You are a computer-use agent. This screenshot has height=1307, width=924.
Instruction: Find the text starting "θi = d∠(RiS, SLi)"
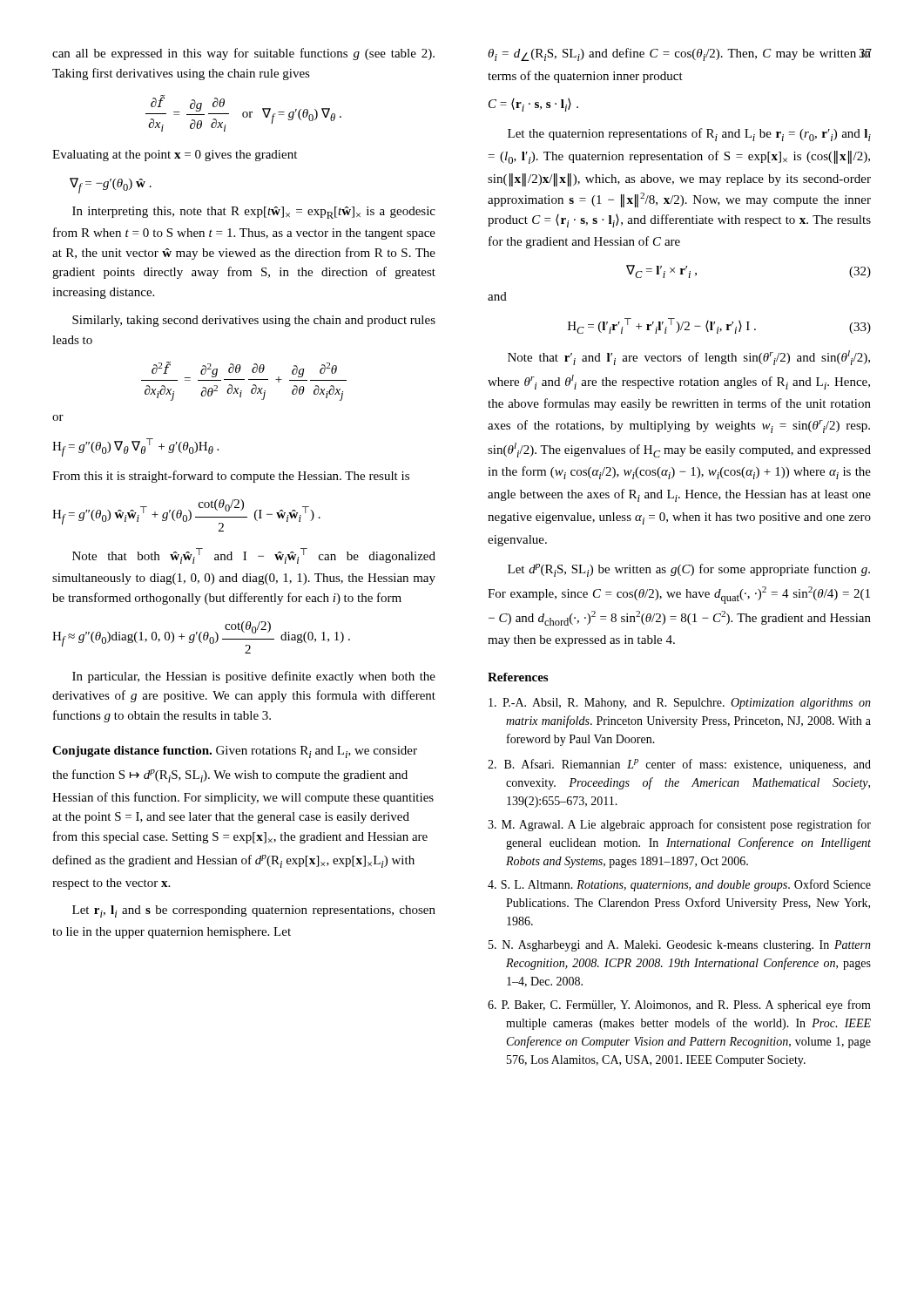point(679,65)
